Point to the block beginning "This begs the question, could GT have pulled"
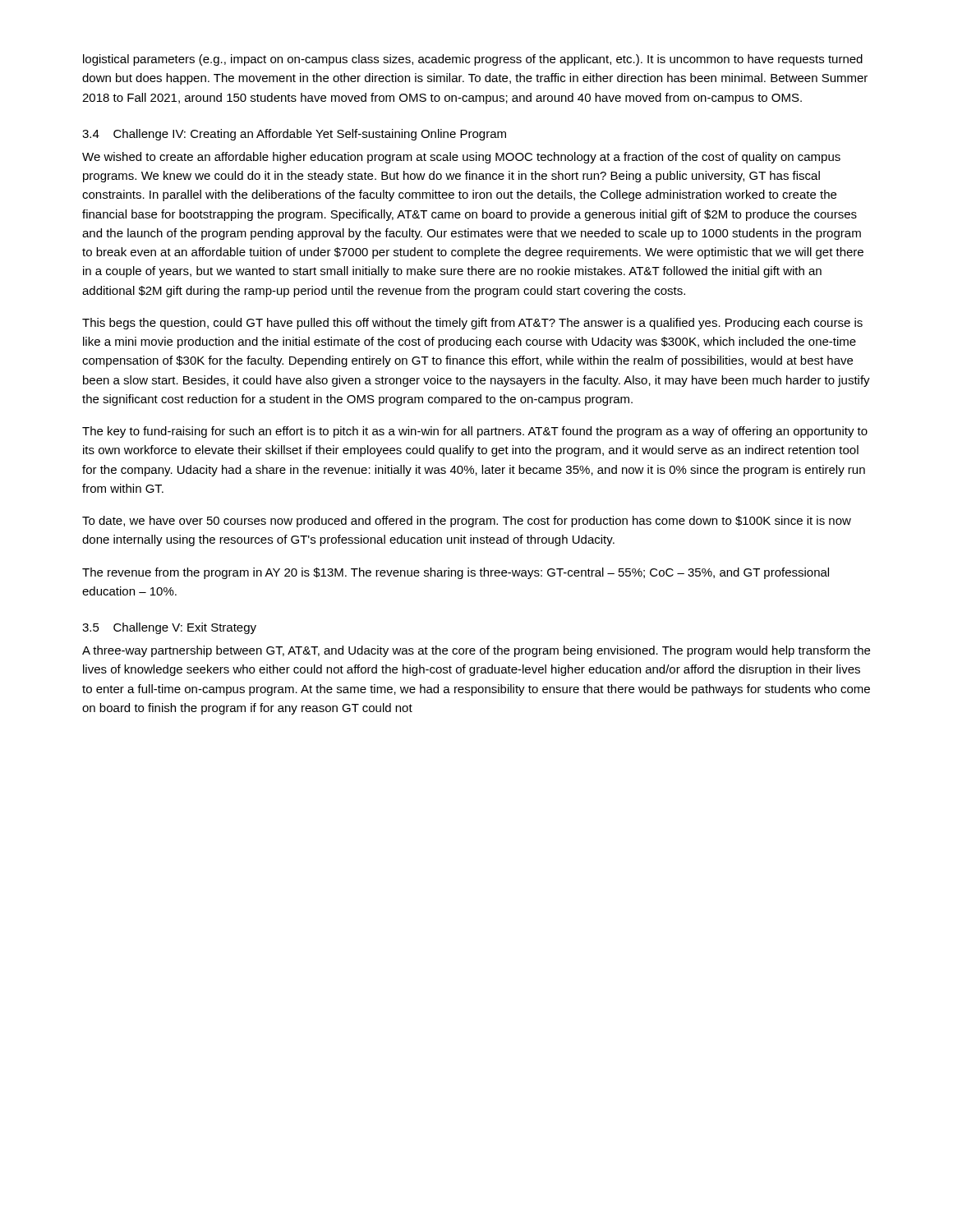The image size is (953, 1232). pyautogui.click(x=476, y=360)
